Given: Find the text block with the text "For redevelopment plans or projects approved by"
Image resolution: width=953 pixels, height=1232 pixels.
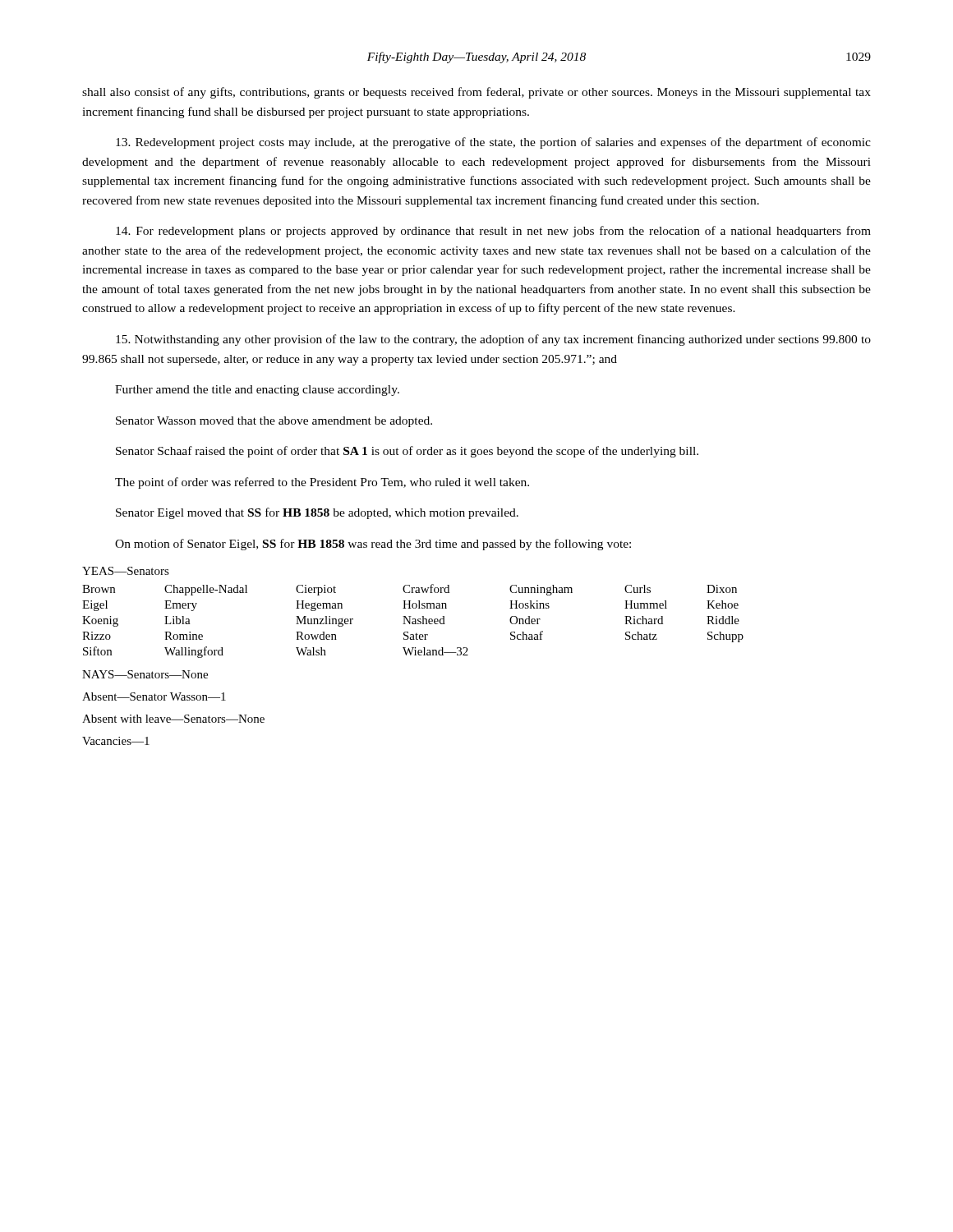Looking at the screenshot, I should [476, 270].
